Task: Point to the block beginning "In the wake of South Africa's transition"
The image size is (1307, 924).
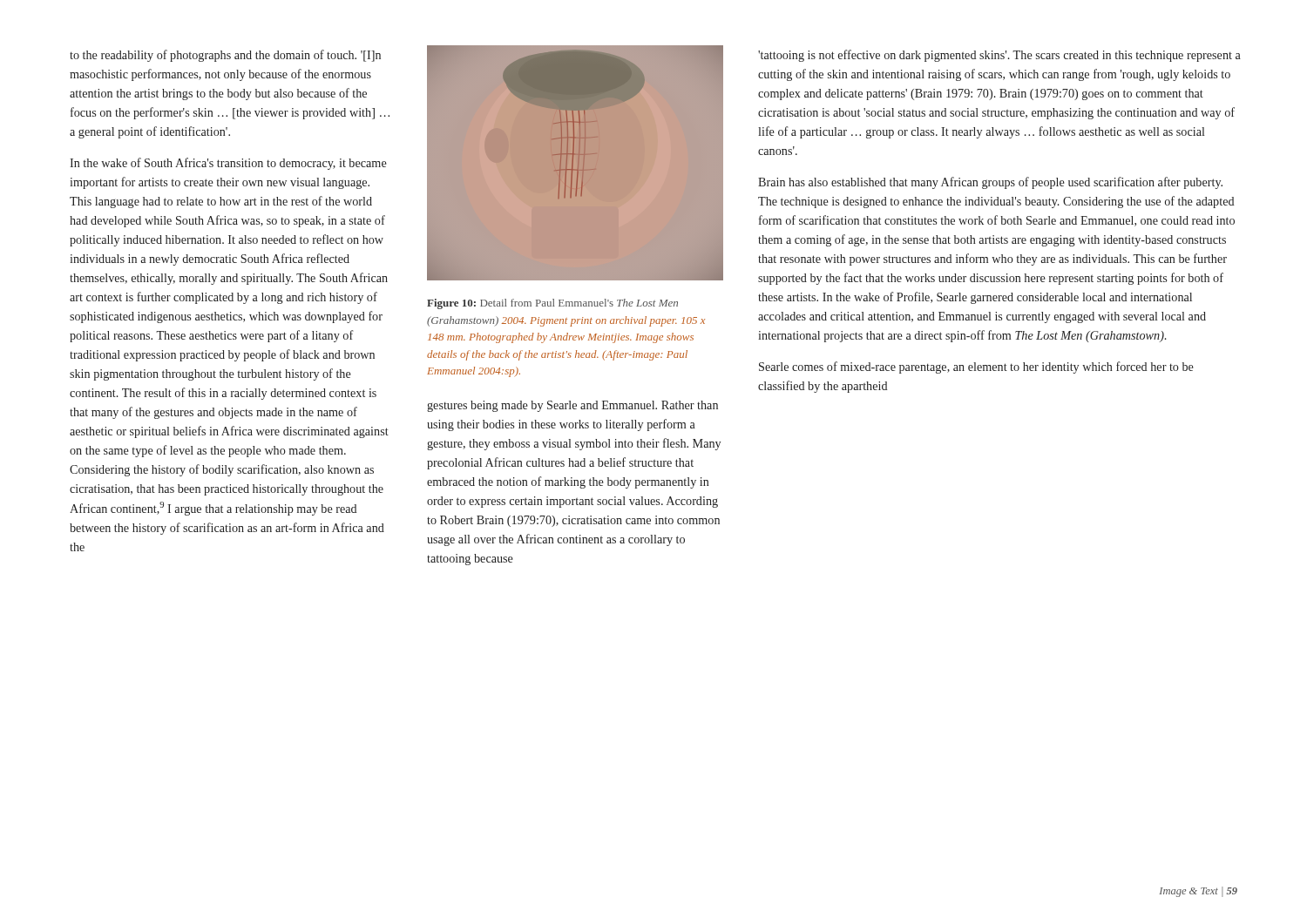Action: pyautogui.click(x=231, y=355)
